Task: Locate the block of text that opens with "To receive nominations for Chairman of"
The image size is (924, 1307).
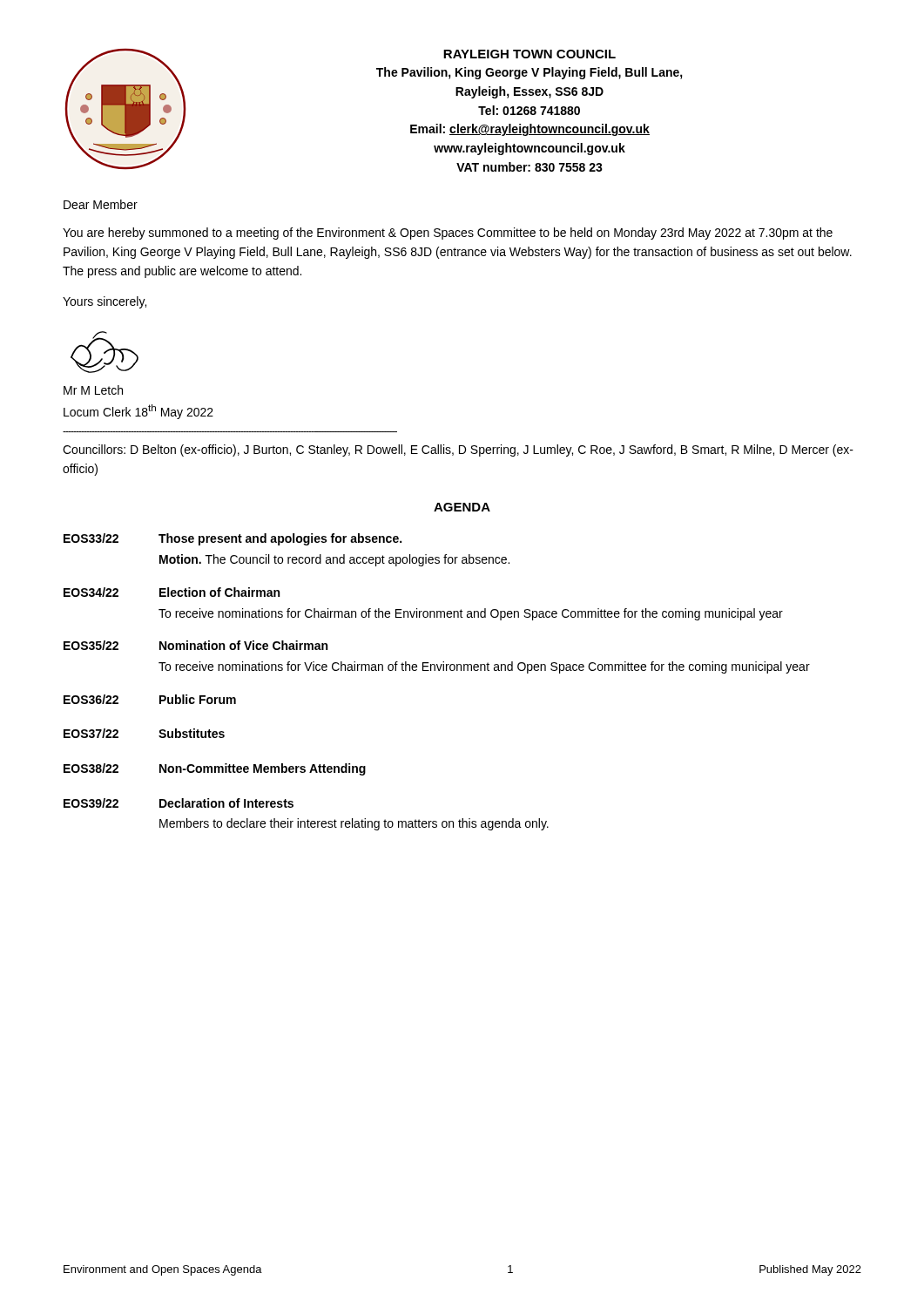Action: pos(471,613)
